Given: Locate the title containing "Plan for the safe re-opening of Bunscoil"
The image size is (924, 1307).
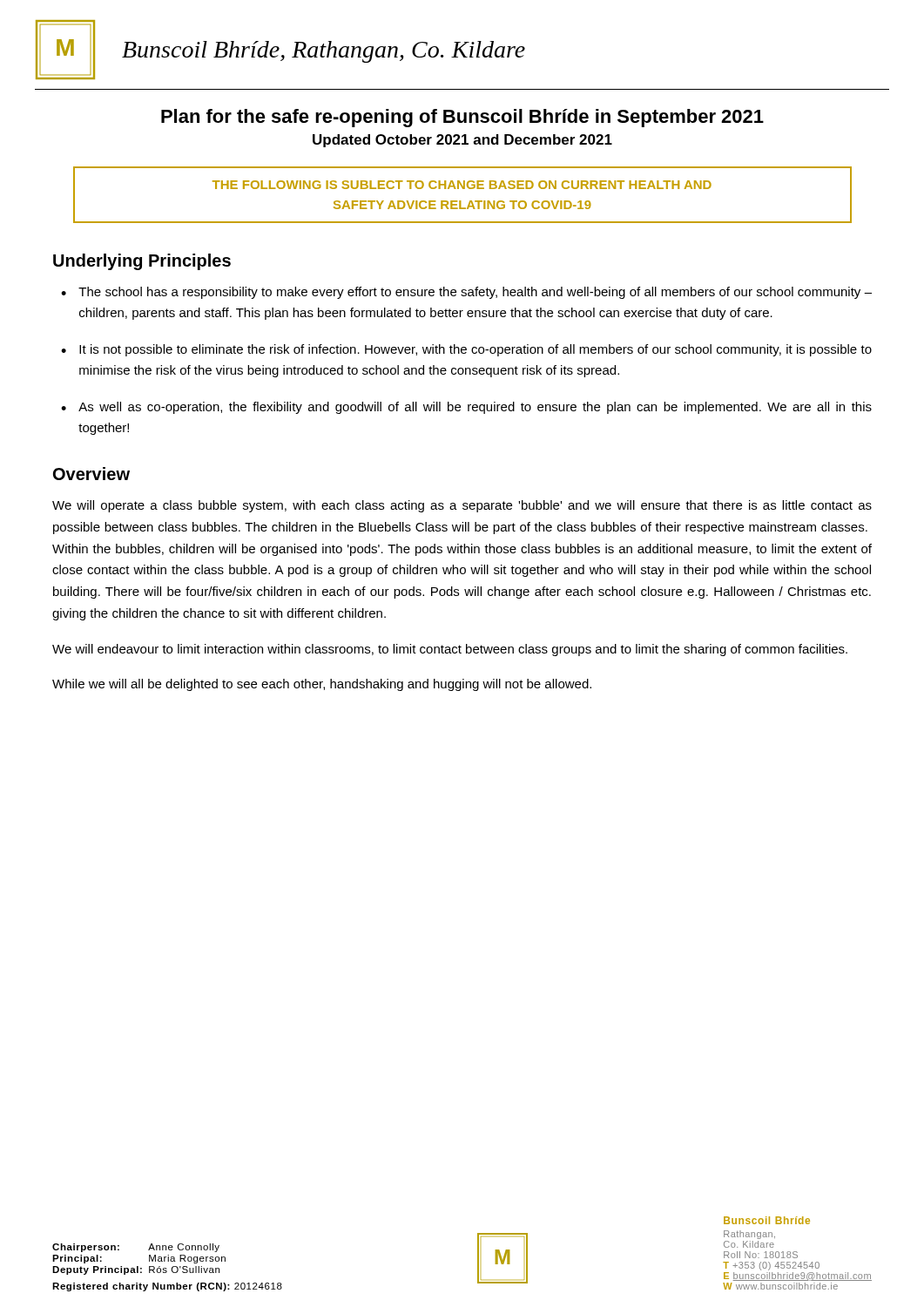Looking at the screenshot, I should (x=462, y=127).
